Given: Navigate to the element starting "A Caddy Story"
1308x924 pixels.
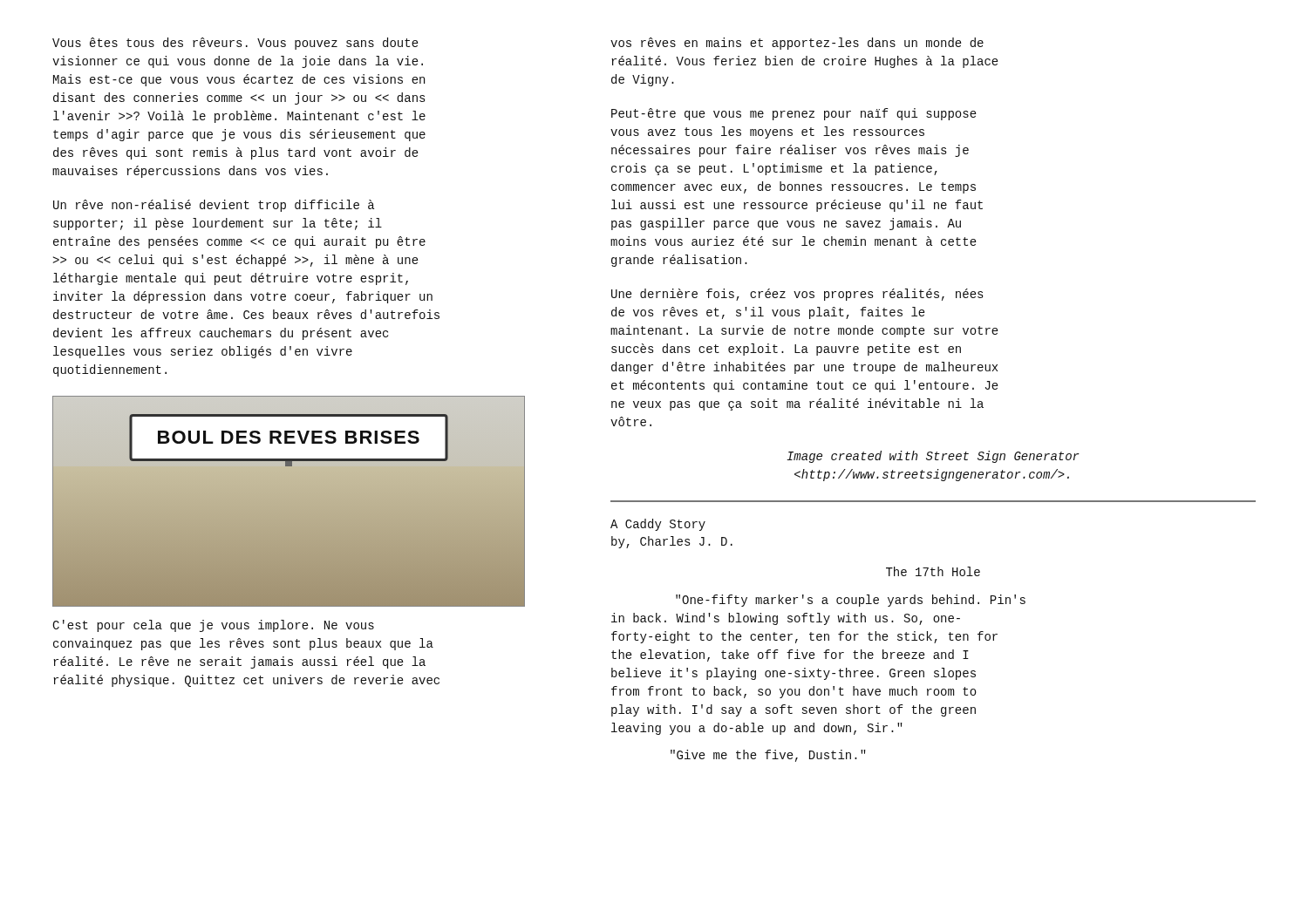Looking at the screenshot, I should click(673, 534).
